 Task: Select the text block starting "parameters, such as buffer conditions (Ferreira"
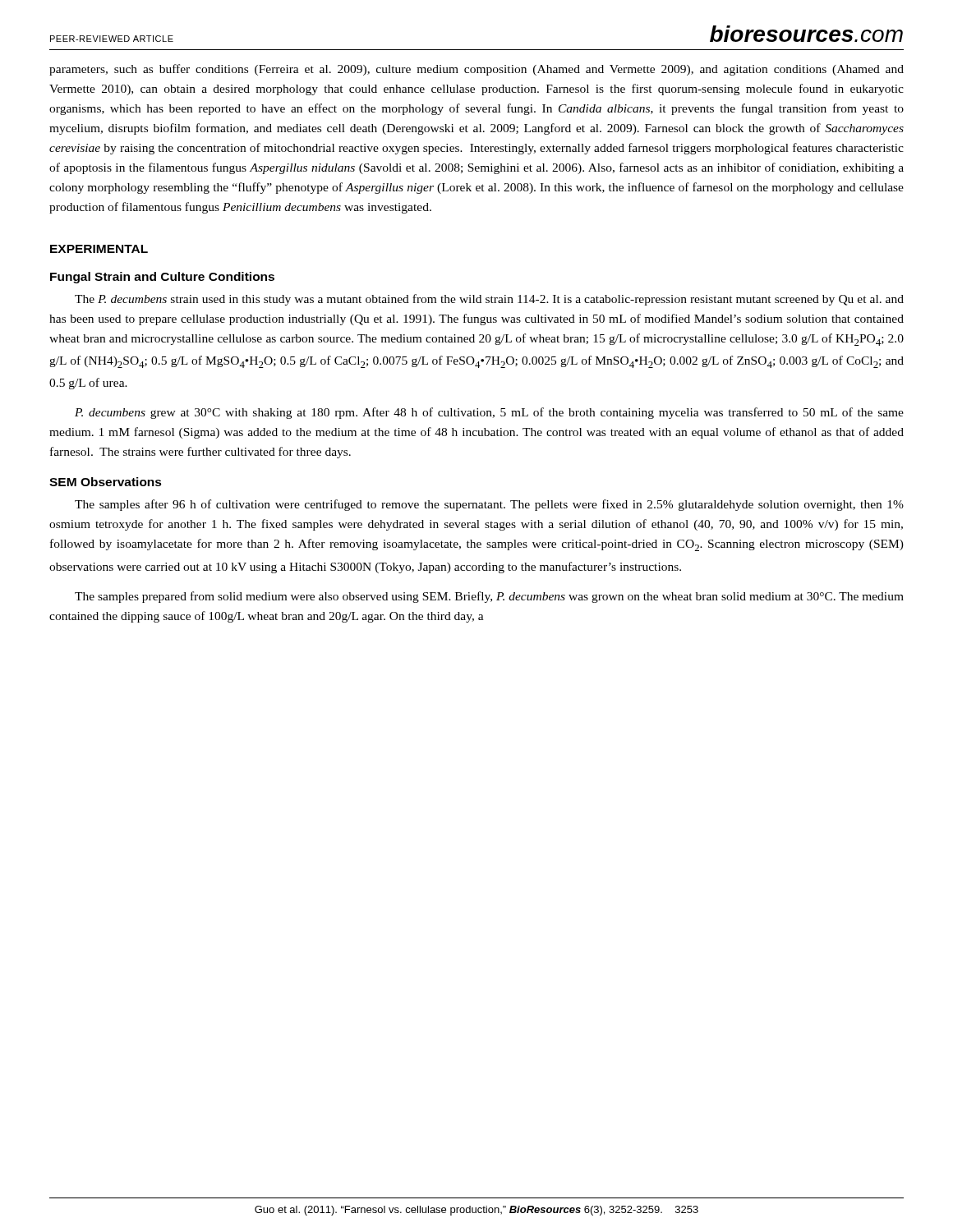[476, 138]
